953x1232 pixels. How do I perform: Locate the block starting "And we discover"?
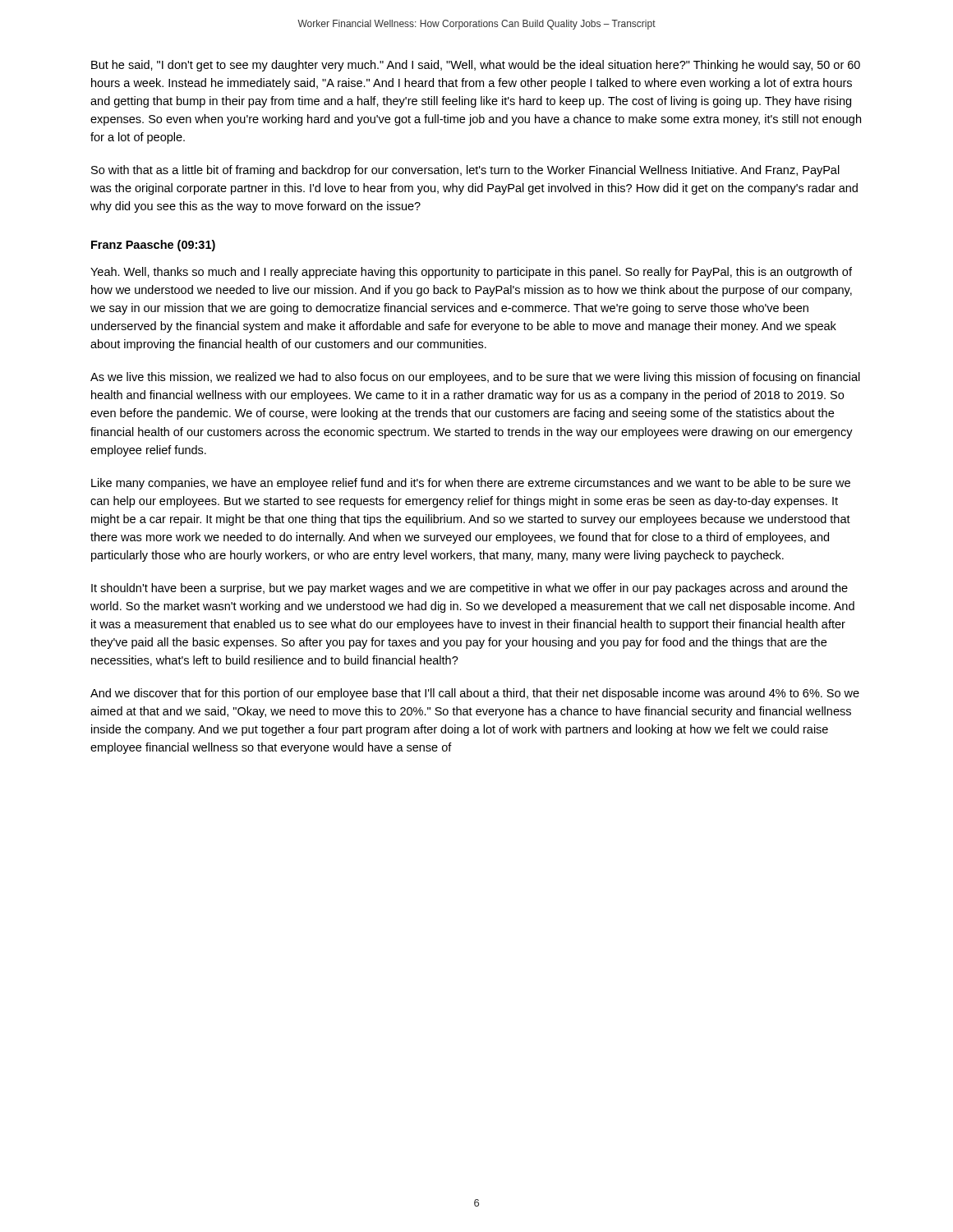[475, 720]
